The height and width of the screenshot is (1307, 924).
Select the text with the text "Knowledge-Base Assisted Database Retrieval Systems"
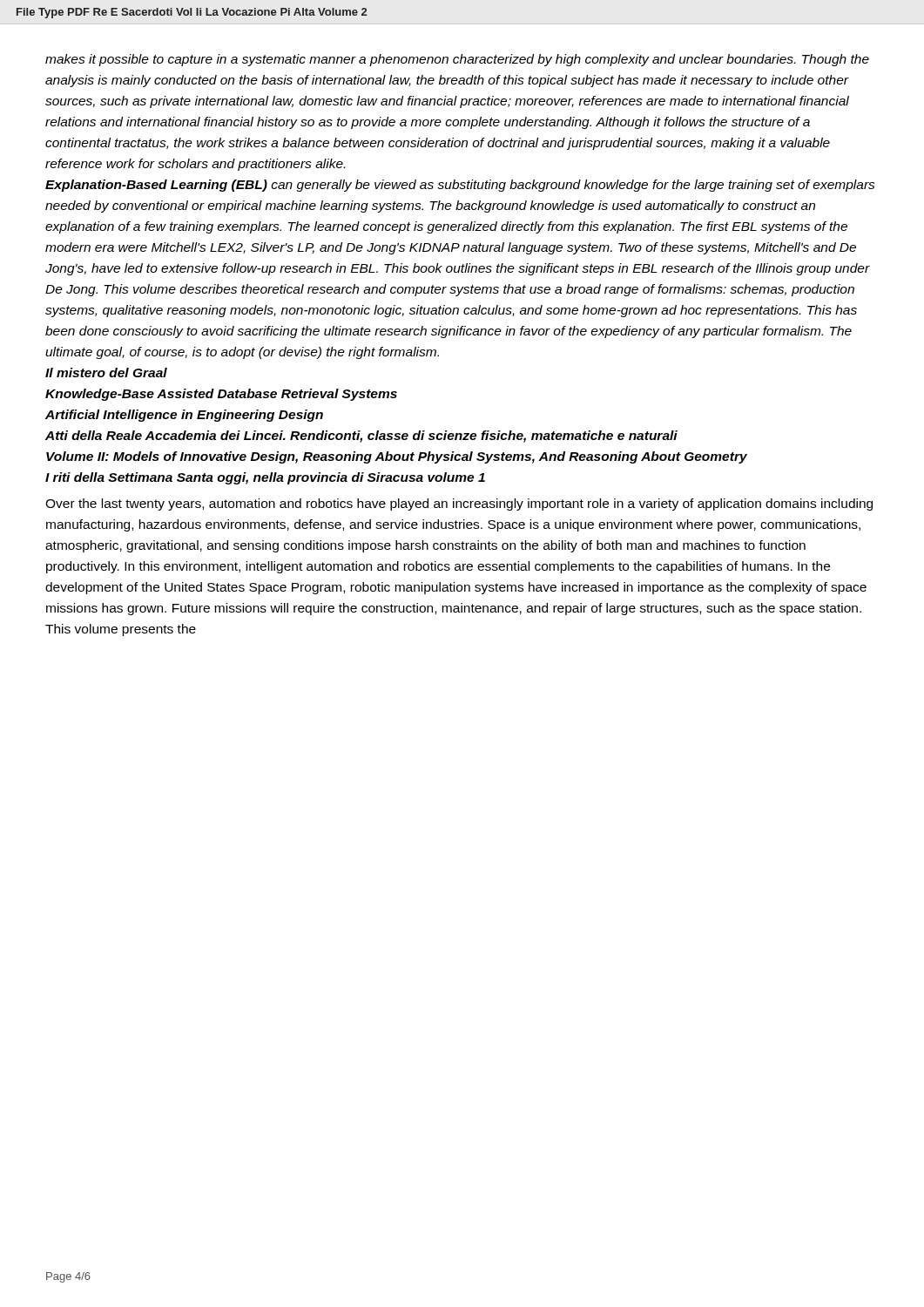tap(221, 394)
